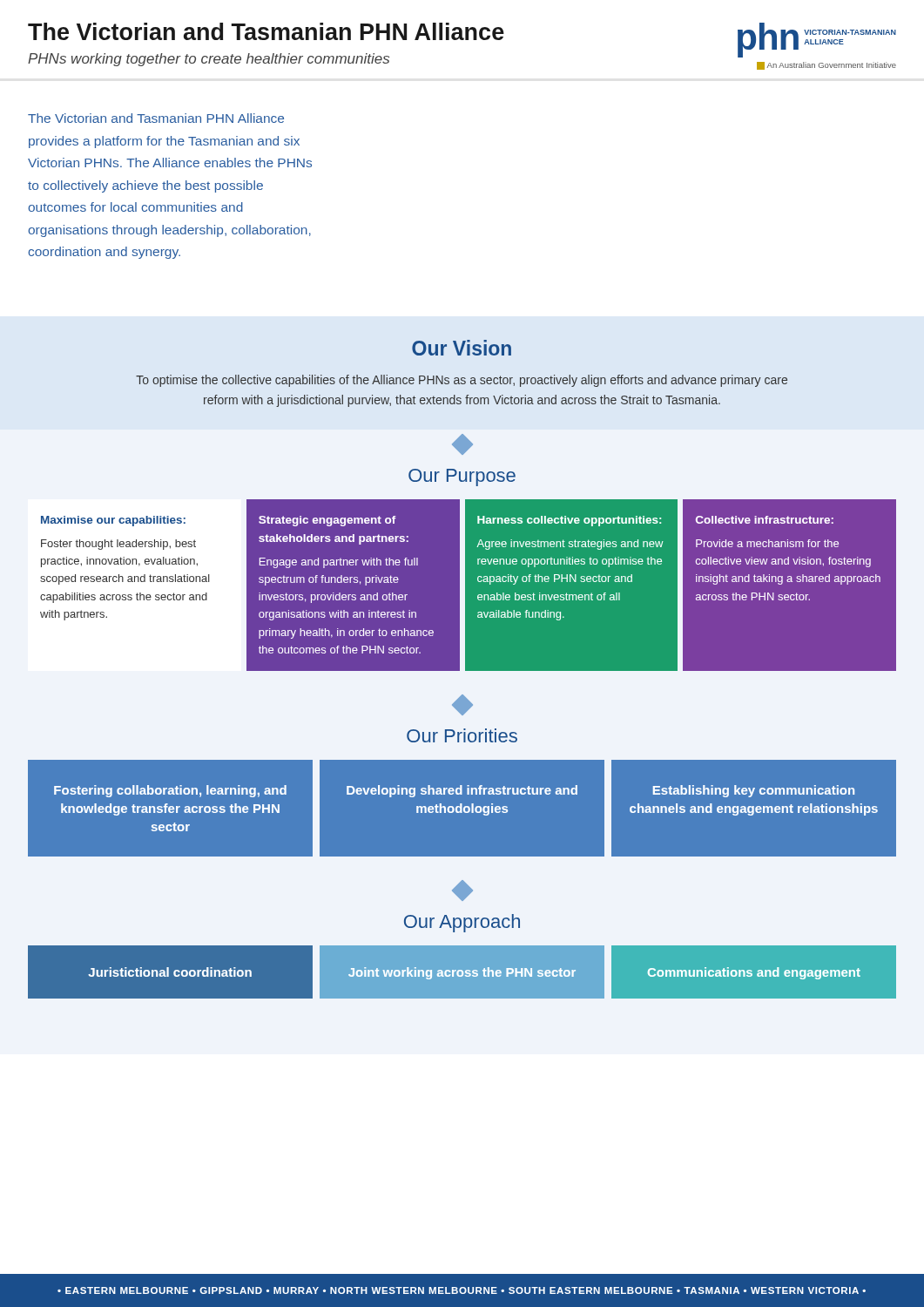Select the element starting "PHNs working together"

tap(209, 59)
